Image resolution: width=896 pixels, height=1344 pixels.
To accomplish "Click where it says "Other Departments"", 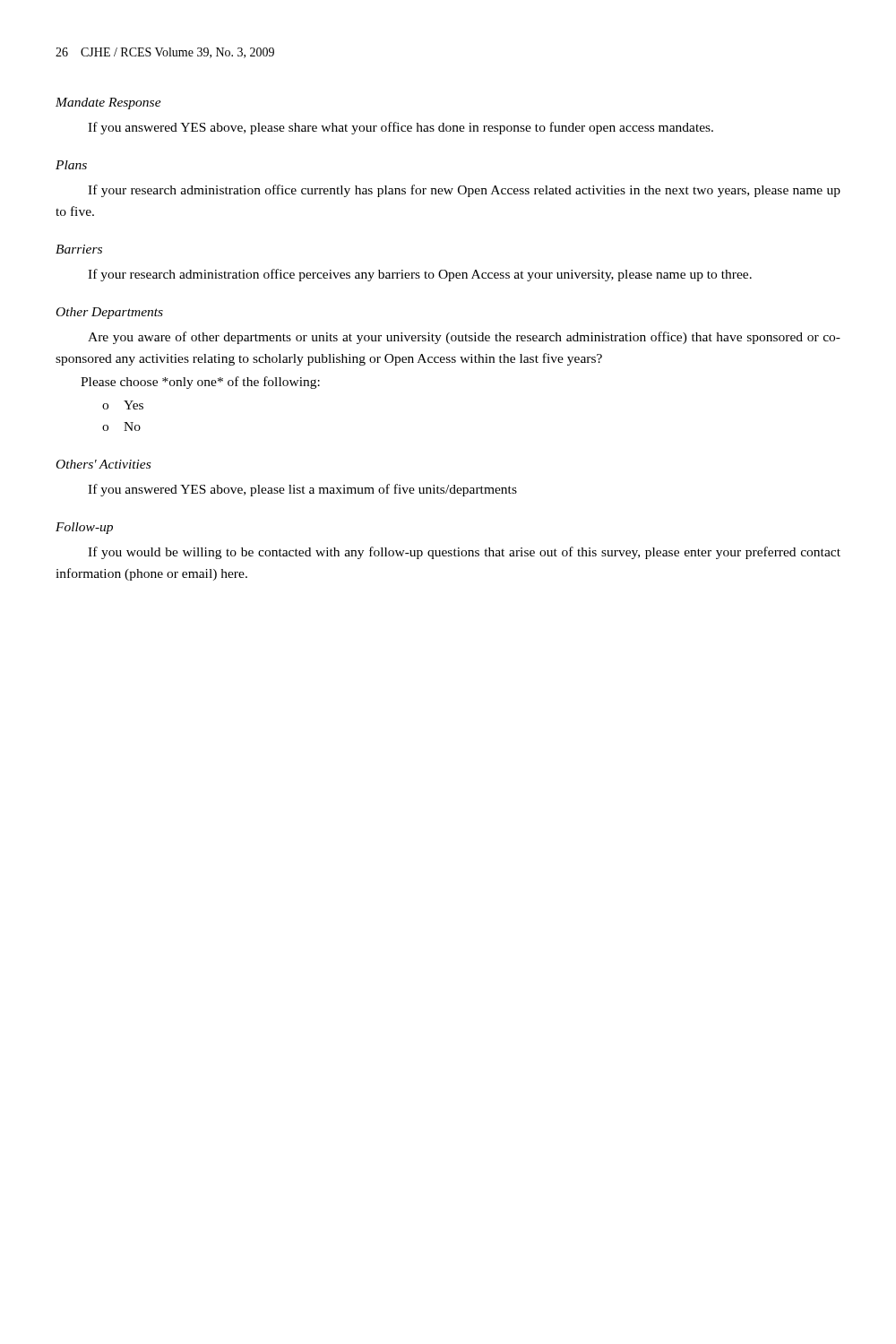I will (109, 311).
